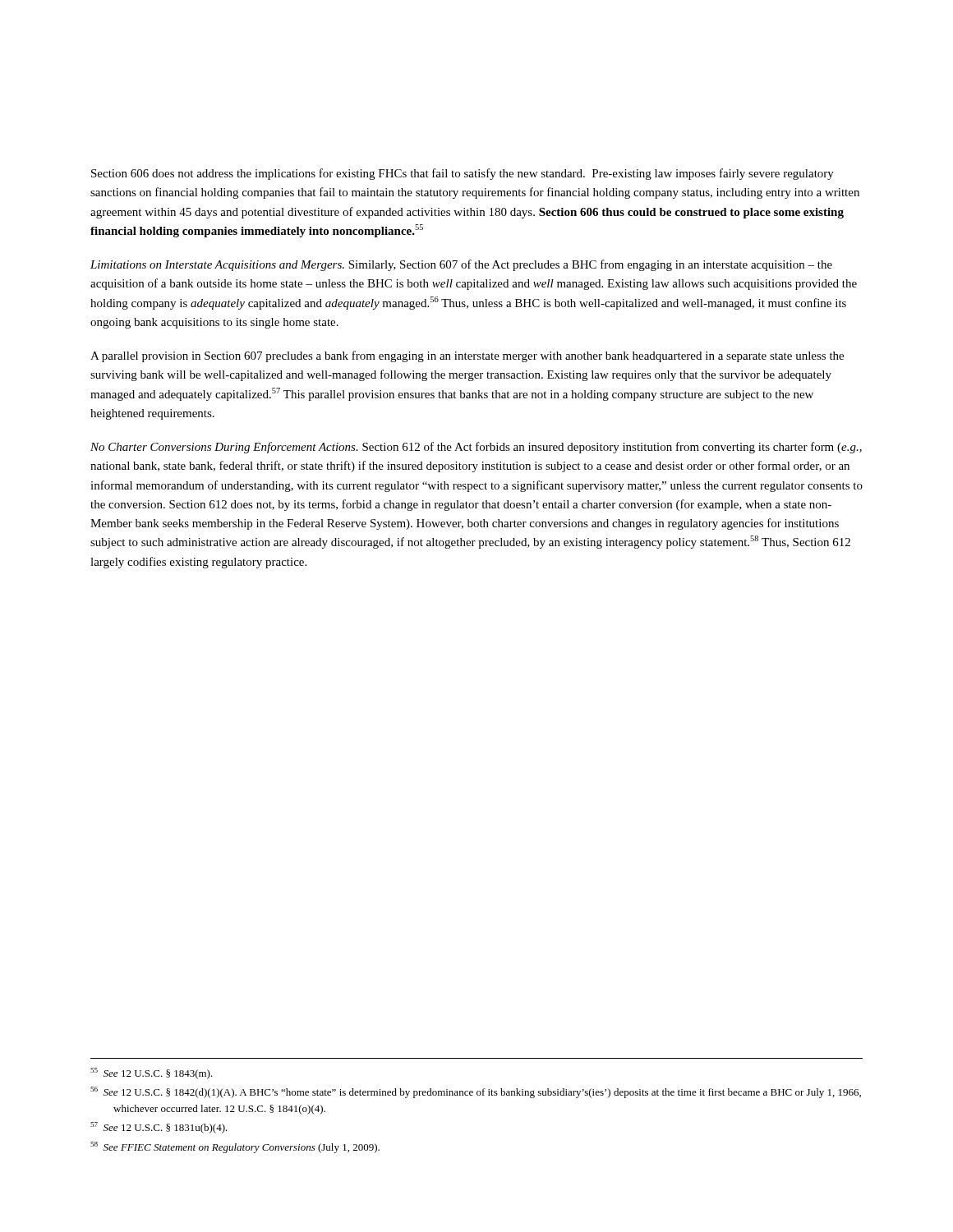The image size is (953, 1232).
Task: Click the passage that begins "Section 606 does not address the"
Action: point(475,202)
